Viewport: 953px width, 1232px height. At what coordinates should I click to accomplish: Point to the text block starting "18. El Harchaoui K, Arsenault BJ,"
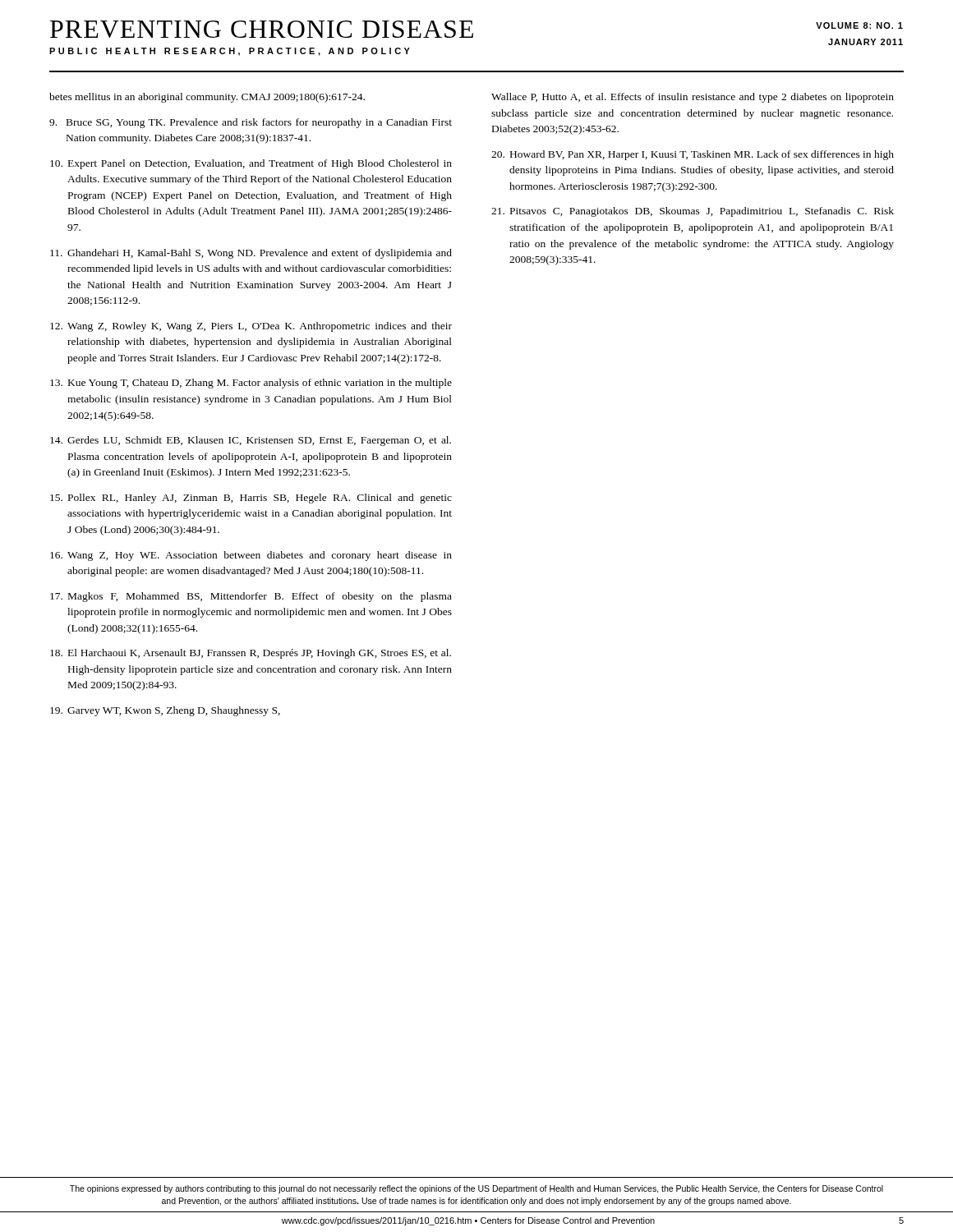coord(251,669)
